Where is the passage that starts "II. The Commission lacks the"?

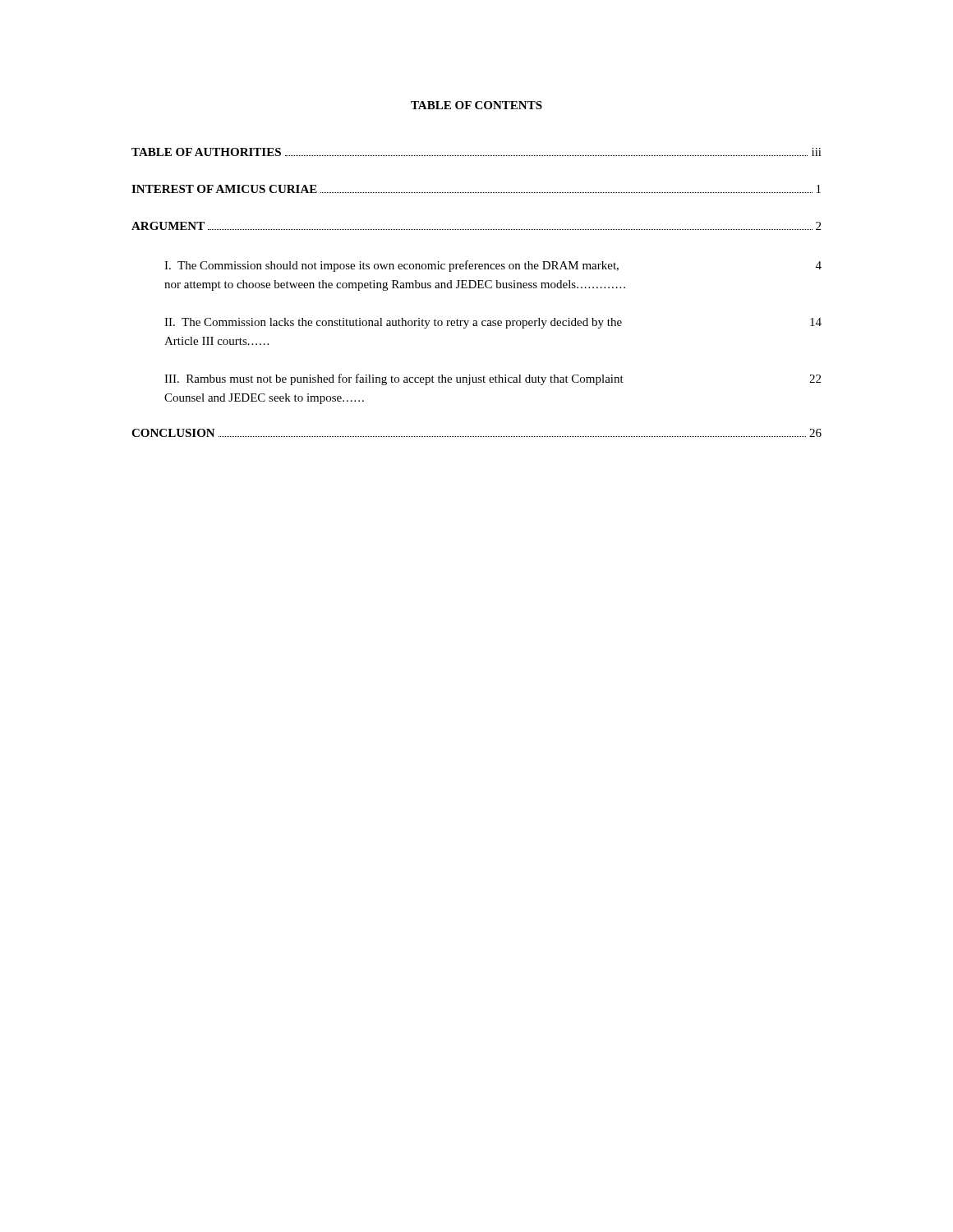coord(493,331)
